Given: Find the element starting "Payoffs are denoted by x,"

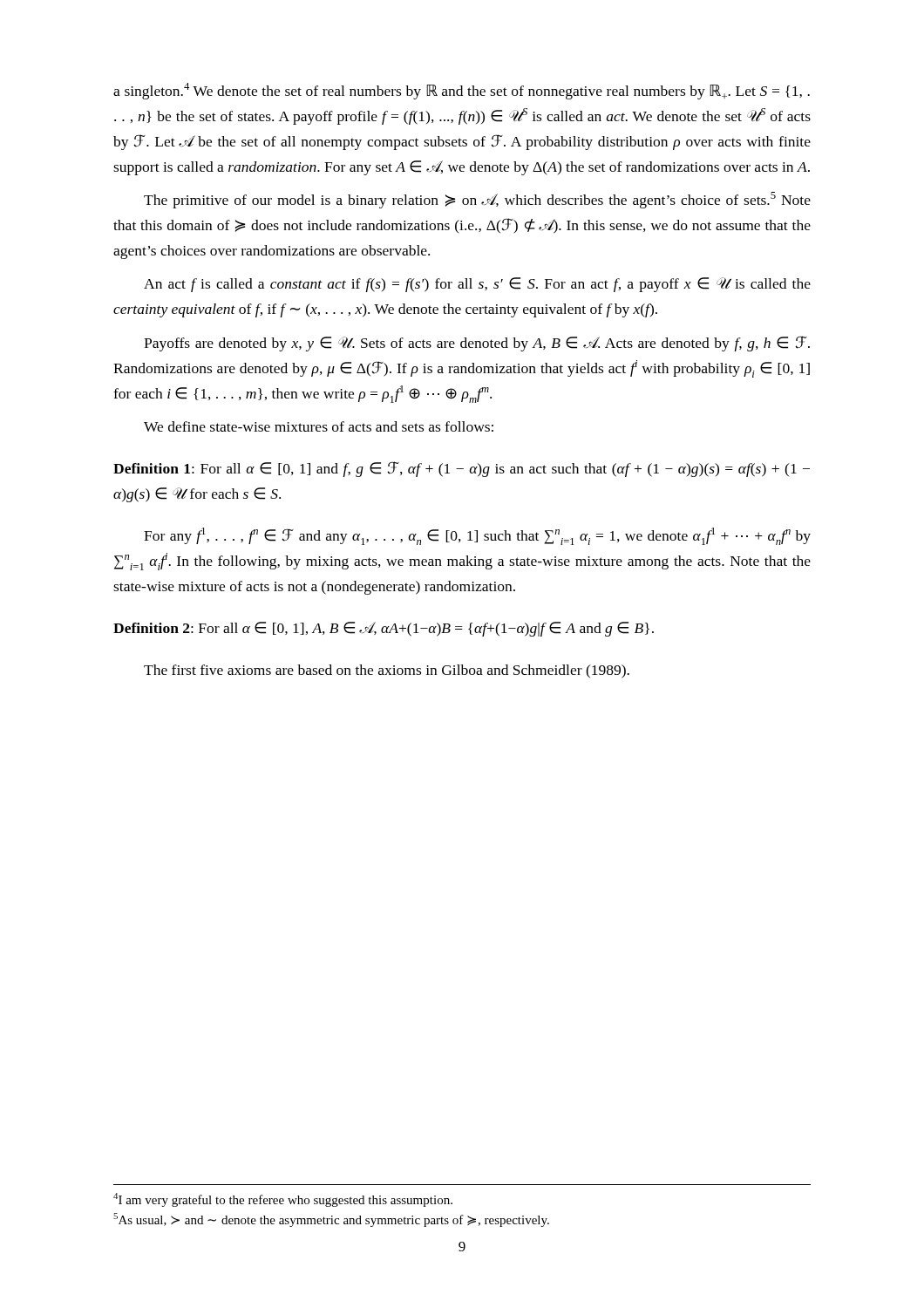Looking at the screenshot, I should 462,369.
